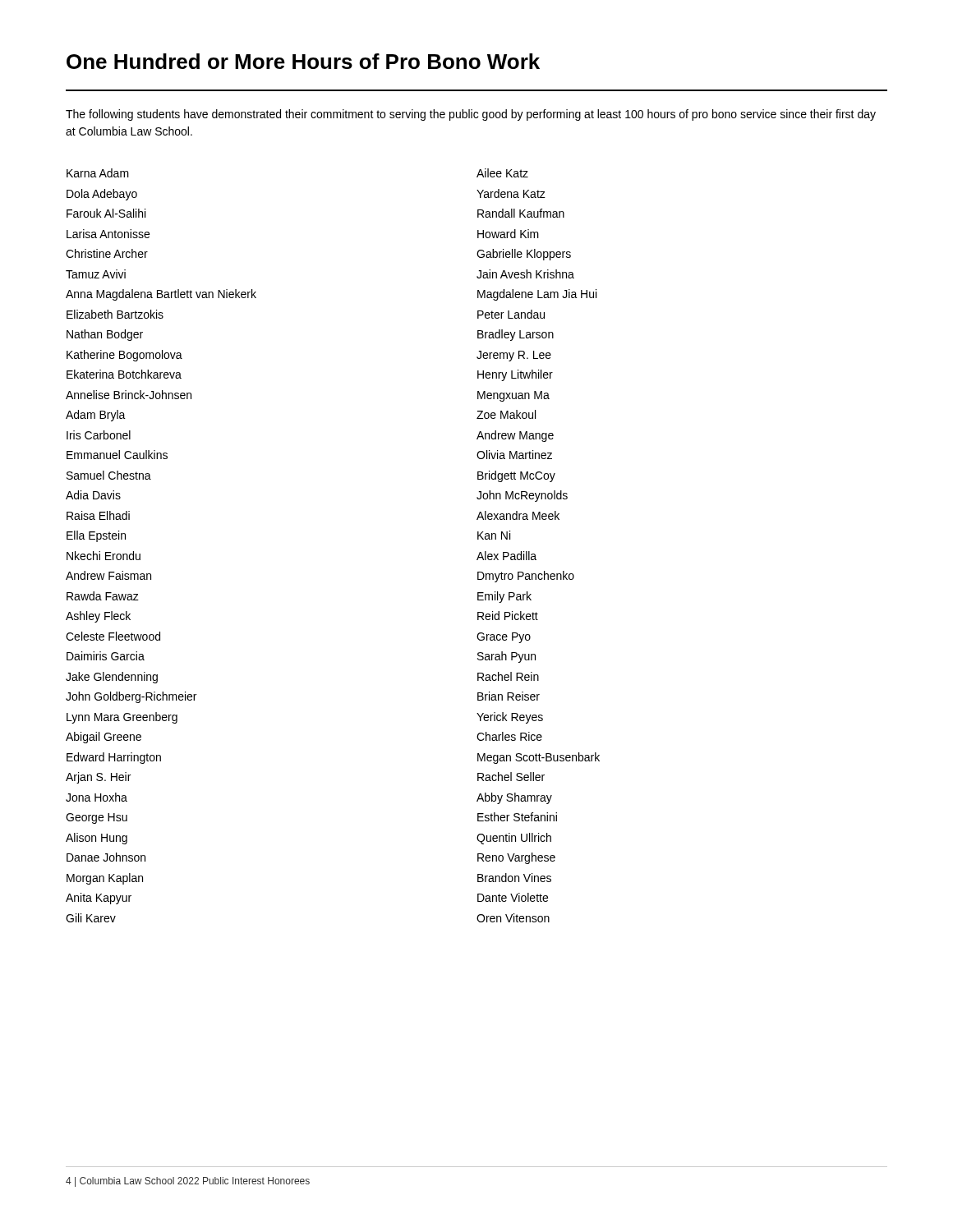Click where it says "Andrew Mange"
Viewport: 953px width, 1232px height.
point(515,435)
